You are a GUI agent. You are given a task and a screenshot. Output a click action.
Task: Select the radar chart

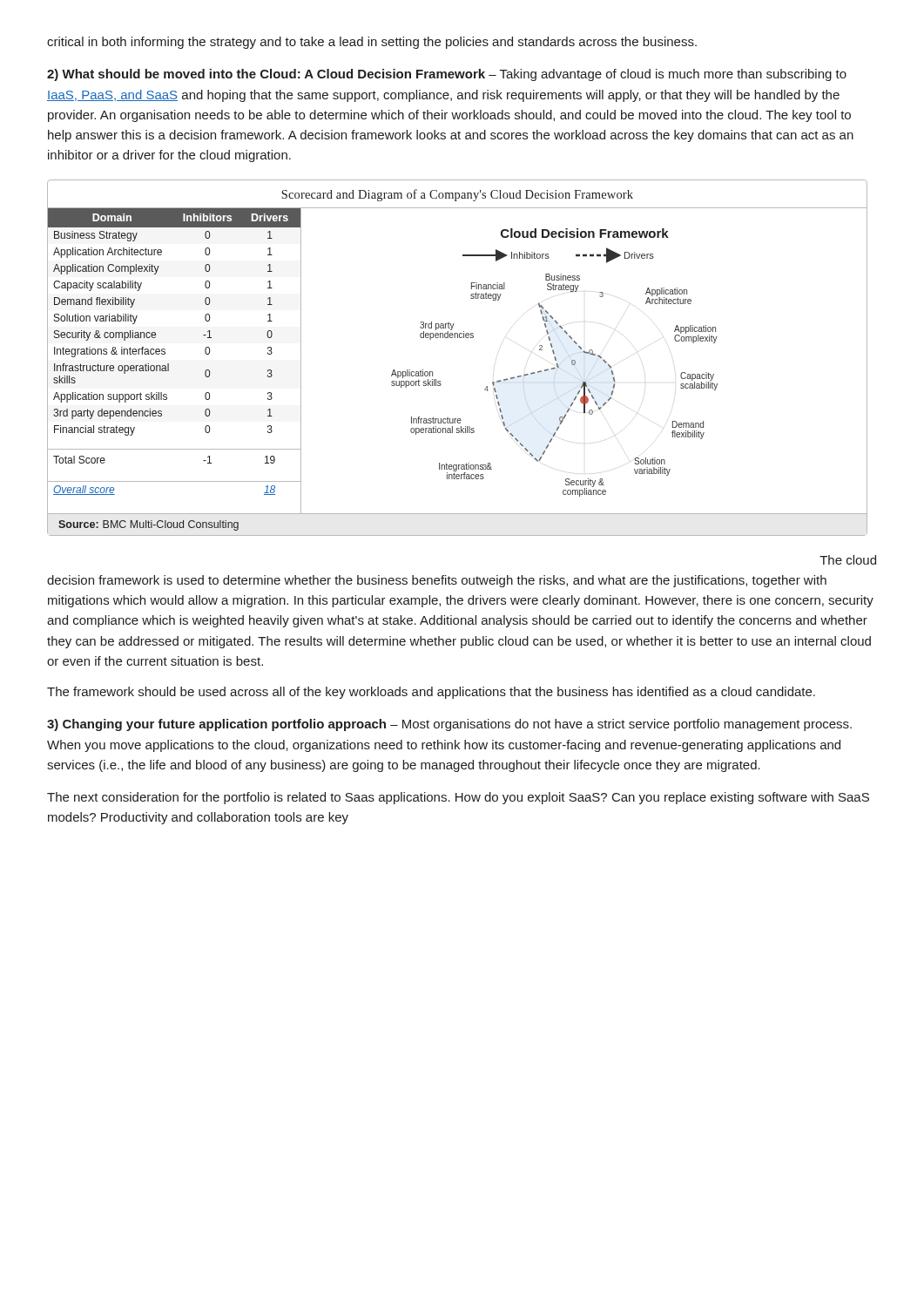tap(584, 365)
